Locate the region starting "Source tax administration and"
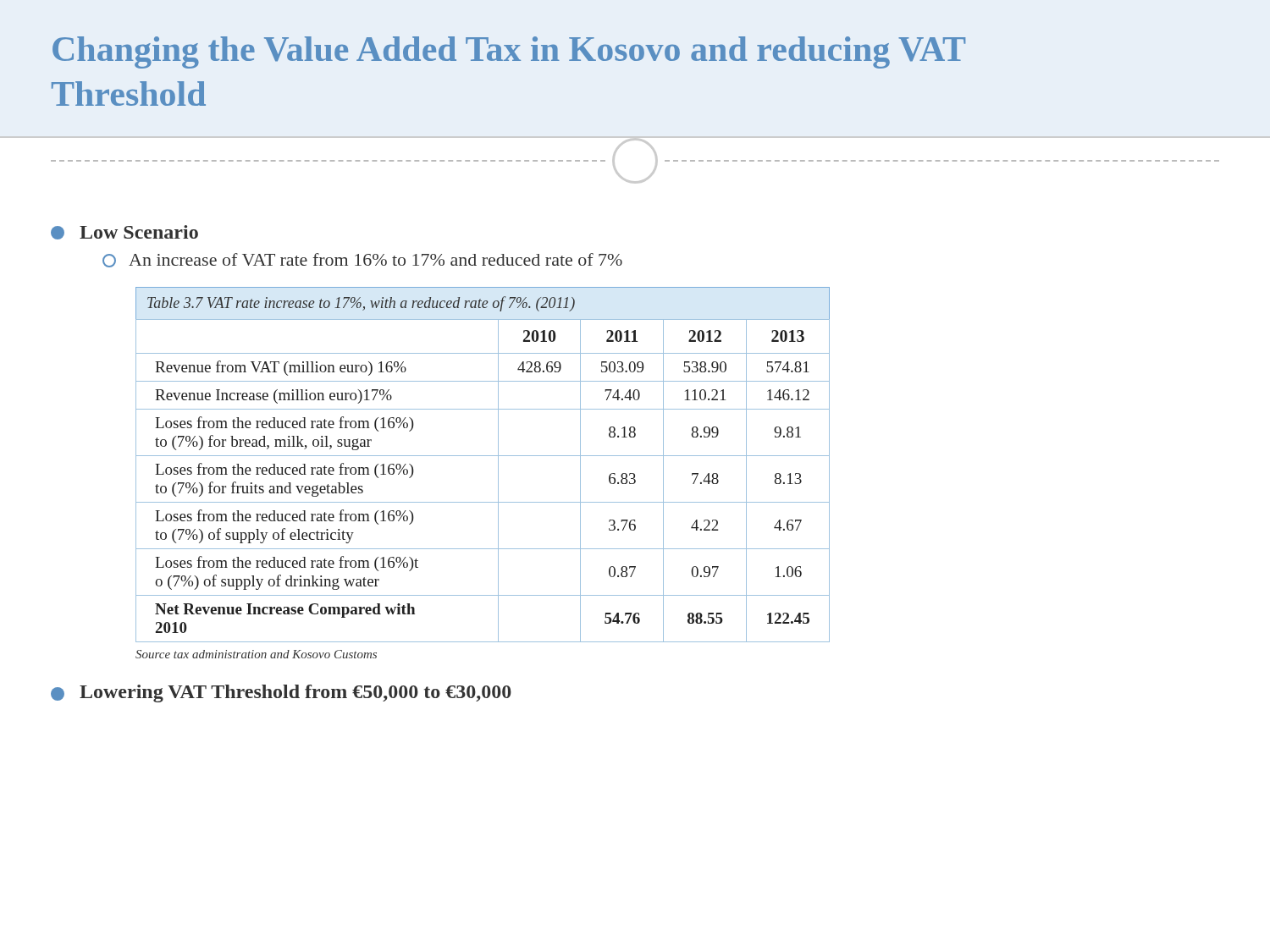1270x952 pixels. click(256, 654)
